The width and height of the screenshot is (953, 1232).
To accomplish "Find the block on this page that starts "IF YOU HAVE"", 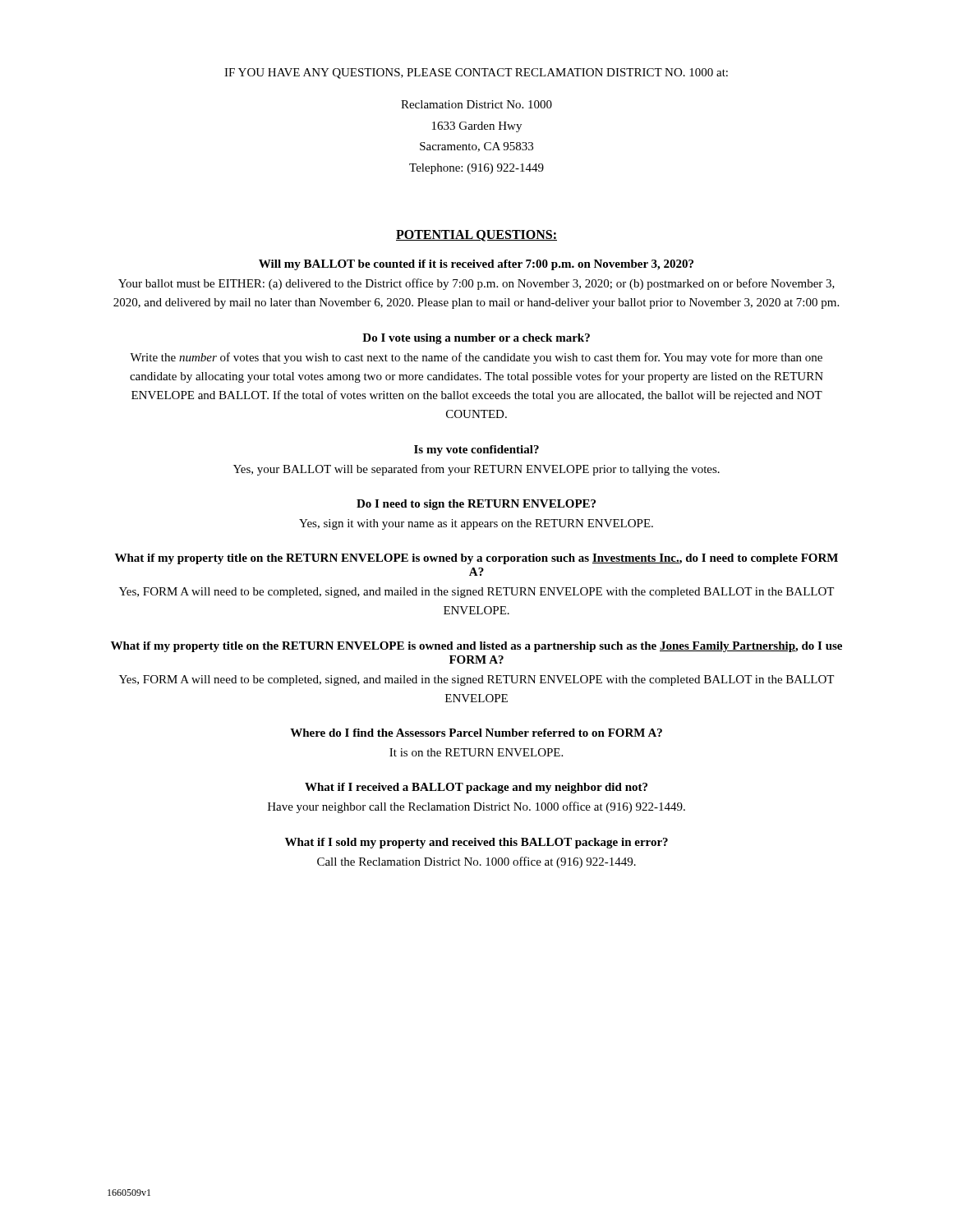I will (x=476, y=72).
